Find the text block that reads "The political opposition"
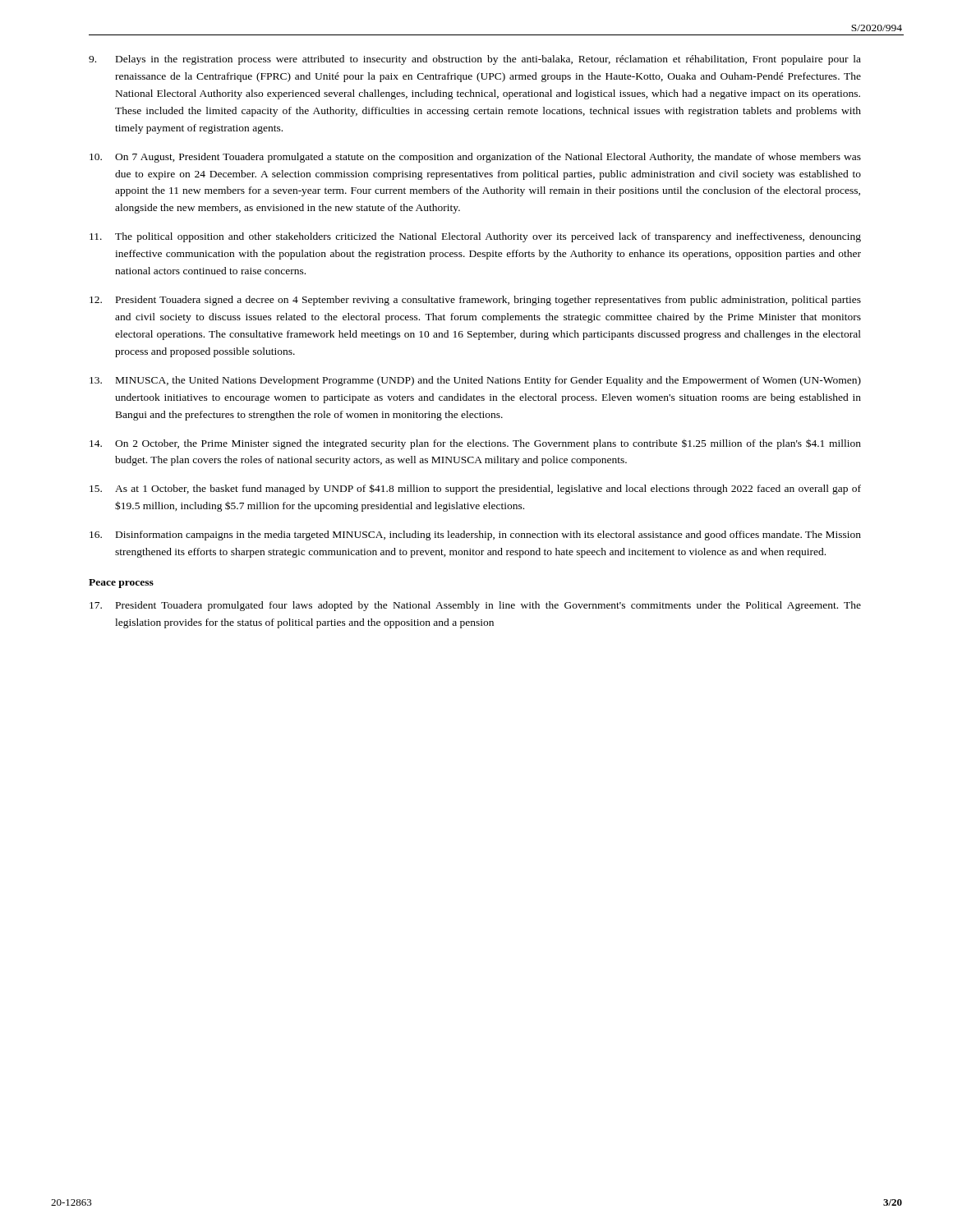The width and height of the screenshot is (953, 1232). [x=475, y=254]
